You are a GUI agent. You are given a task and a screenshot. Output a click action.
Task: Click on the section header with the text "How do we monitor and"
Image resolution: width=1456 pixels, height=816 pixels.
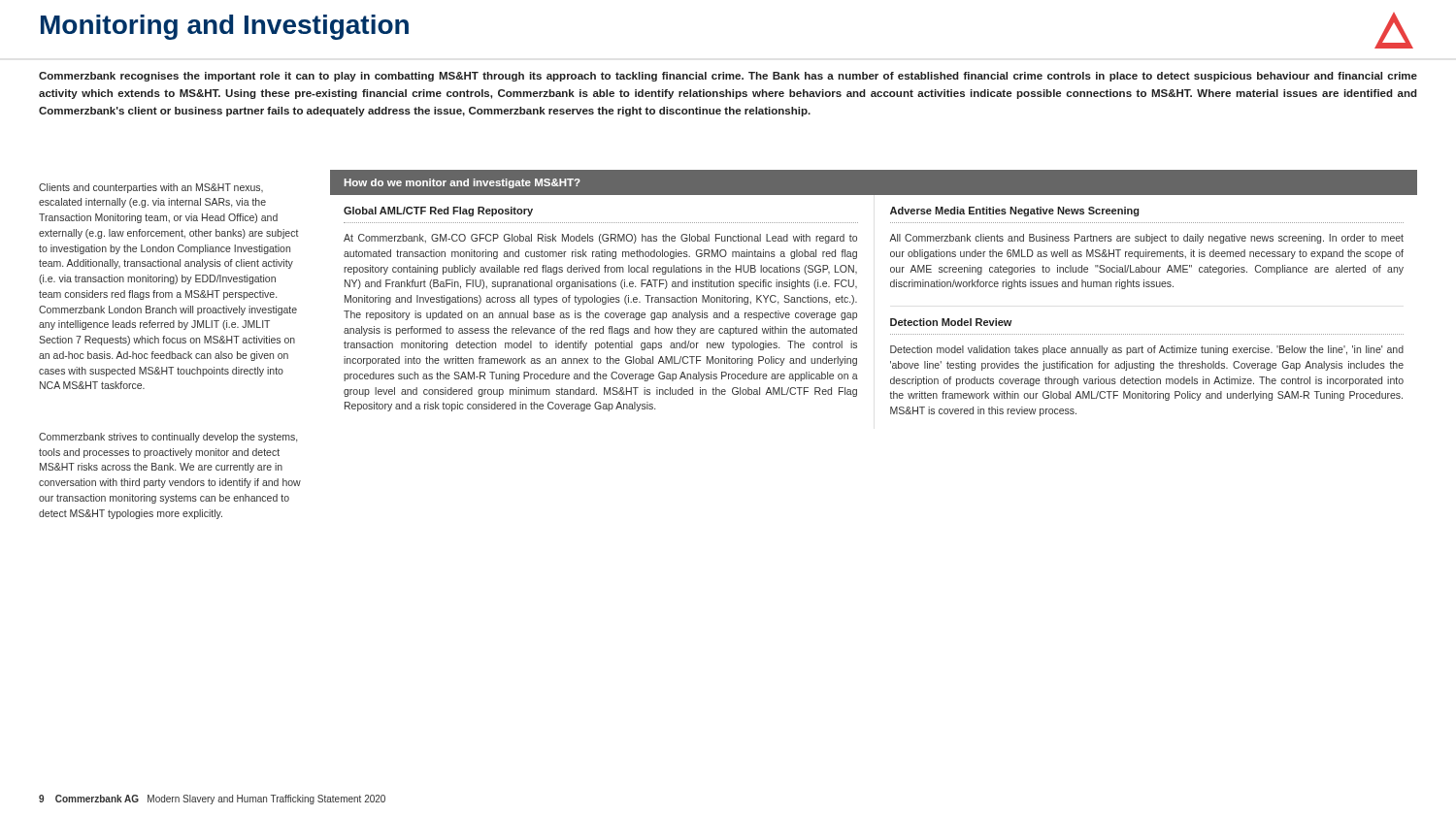coord(462,182)
